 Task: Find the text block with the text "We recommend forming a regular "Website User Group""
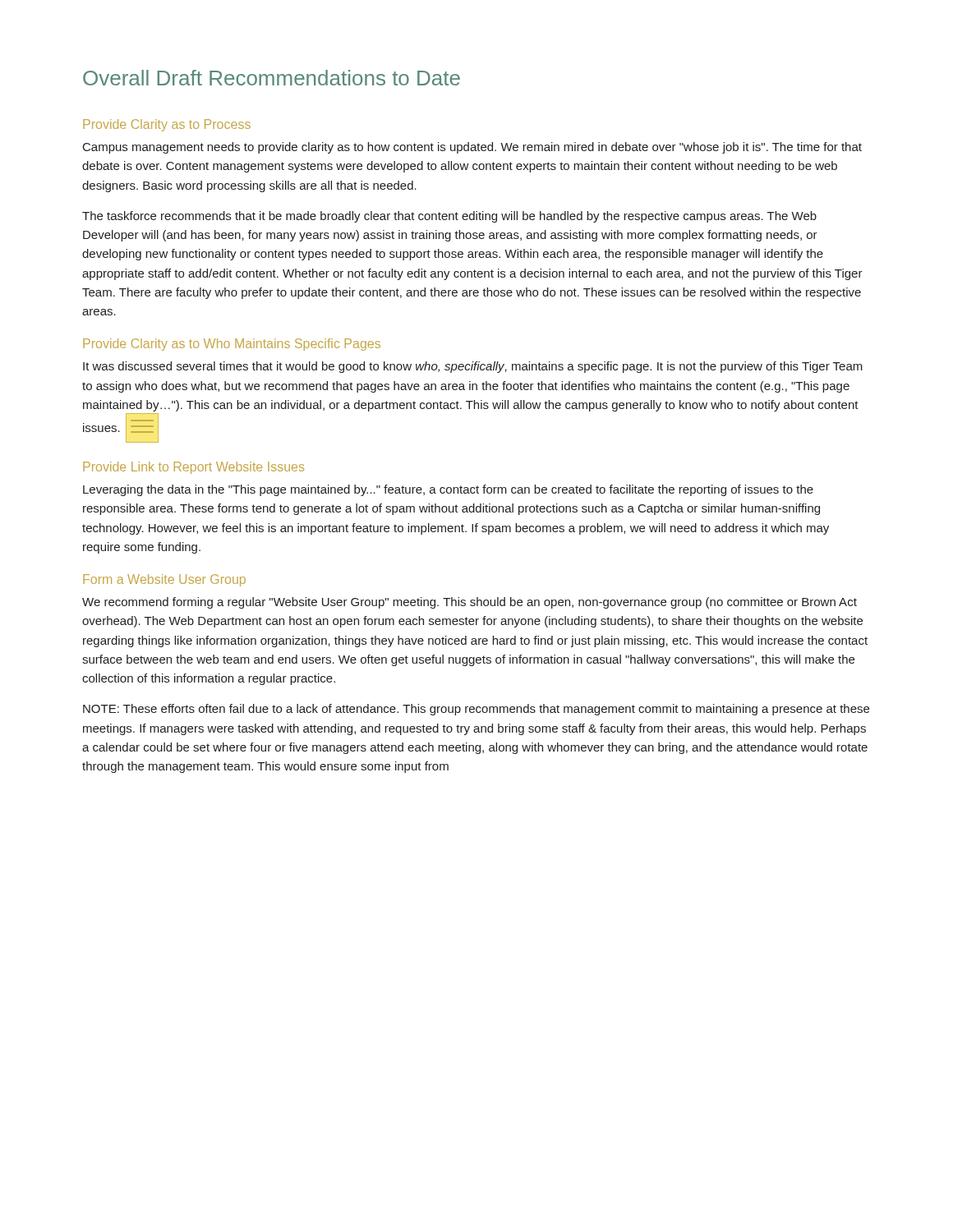tap(475, 640)
